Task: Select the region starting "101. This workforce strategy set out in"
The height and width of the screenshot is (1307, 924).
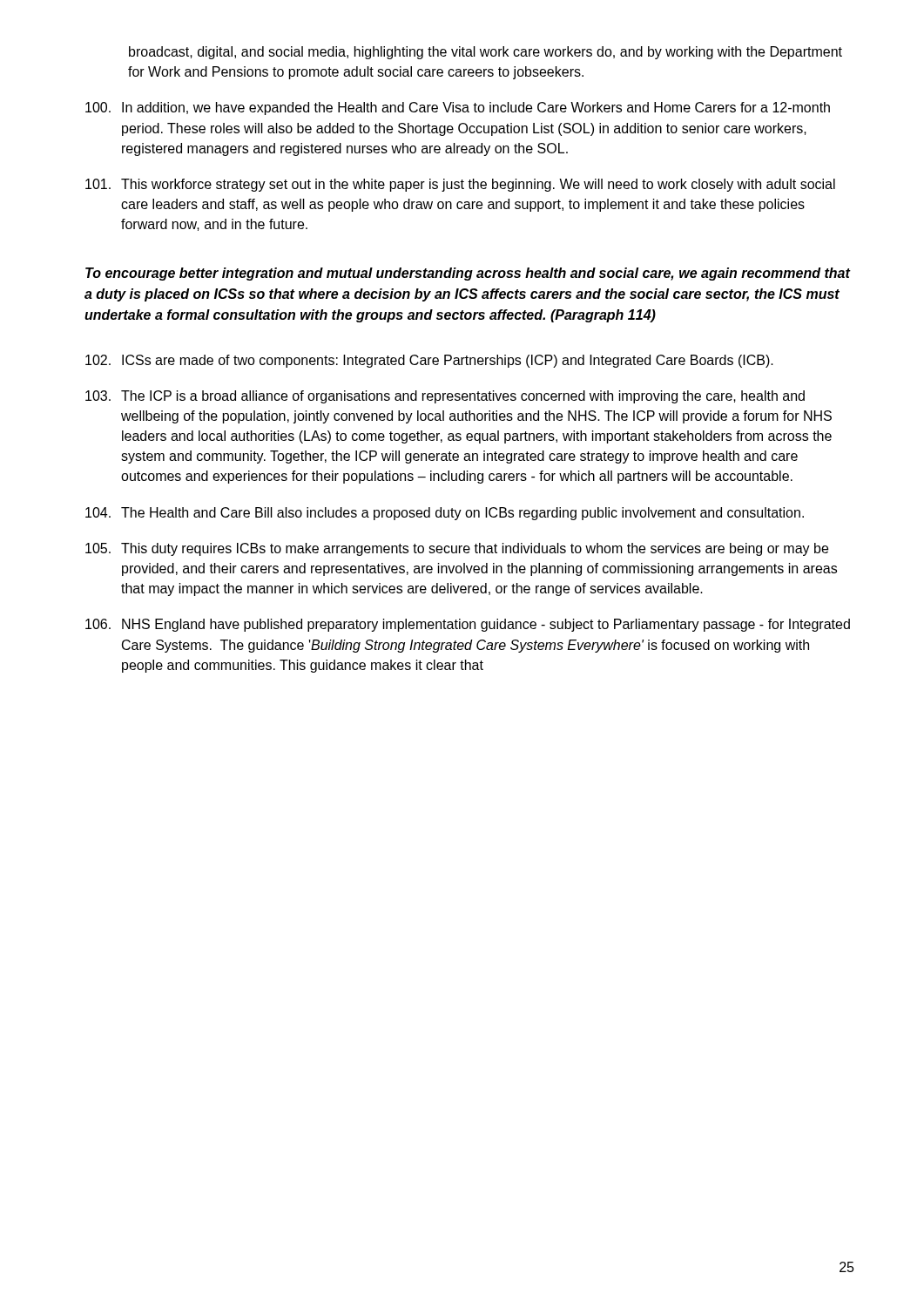Action: pyautogui.click(x=469, y=205)
